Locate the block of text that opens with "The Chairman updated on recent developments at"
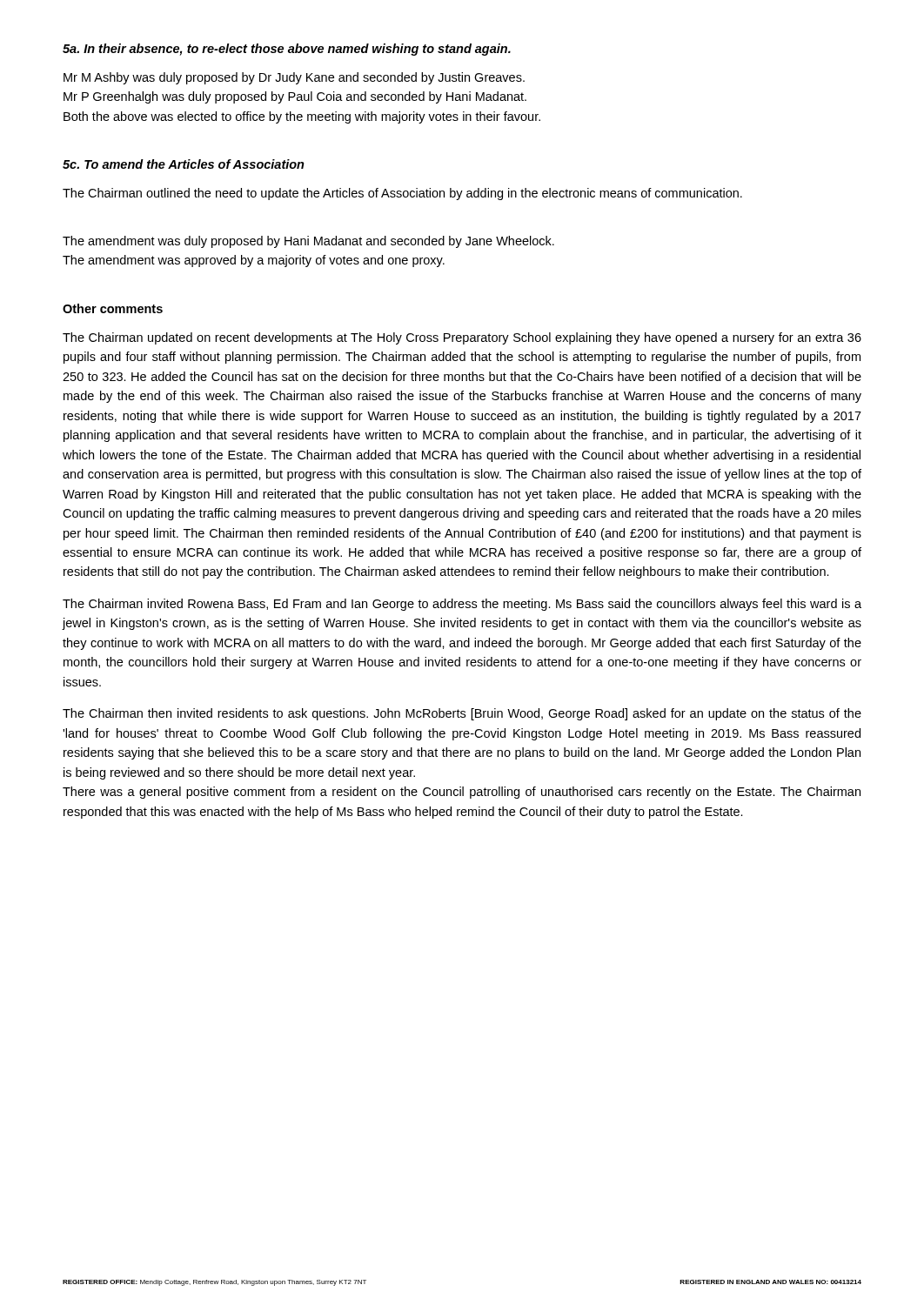The width and height of the screenshot is (924, 1305). click(x=462, y=455)
